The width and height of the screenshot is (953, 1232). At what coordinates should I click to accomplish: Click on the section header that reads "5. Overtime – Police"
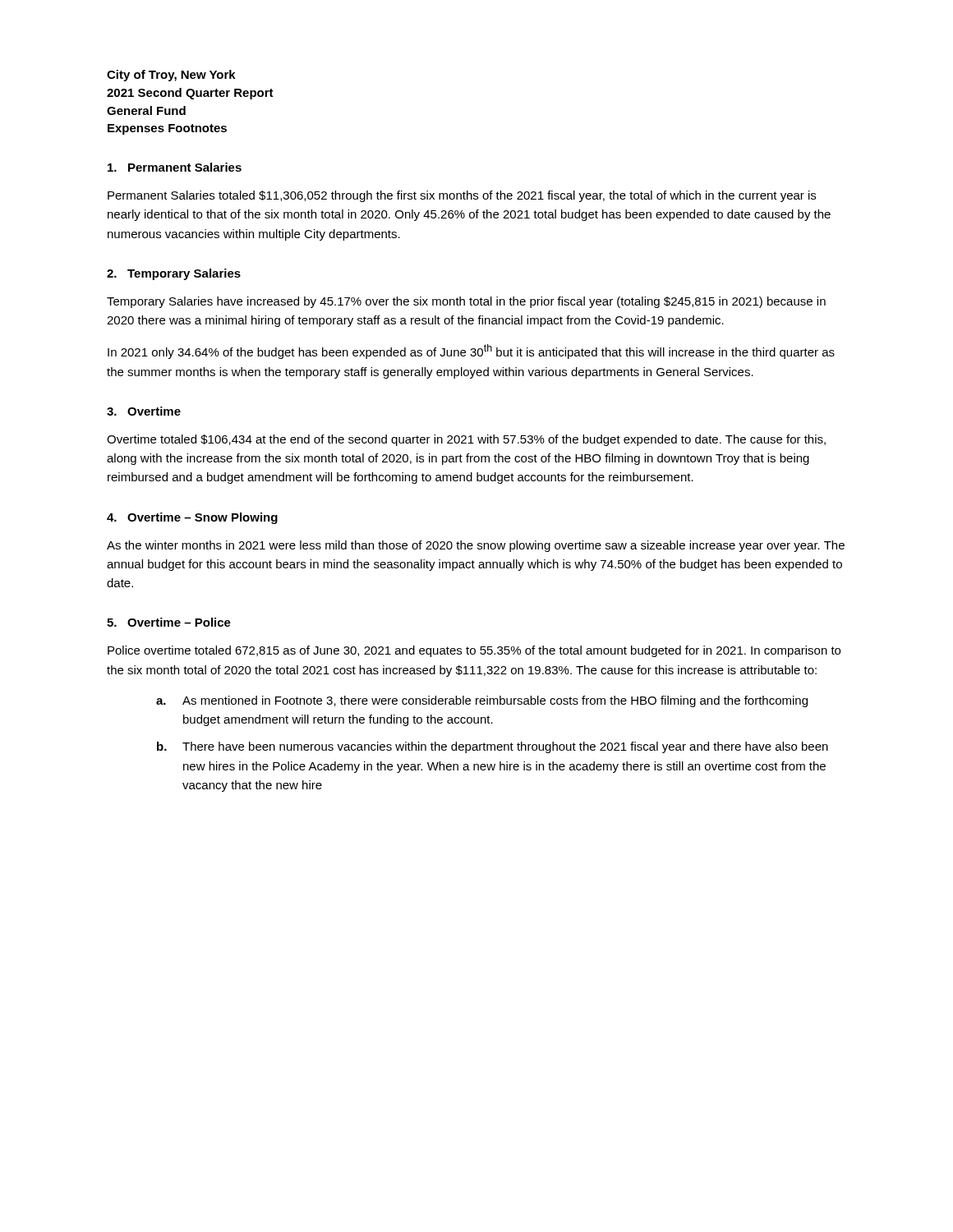coord(169,622)
